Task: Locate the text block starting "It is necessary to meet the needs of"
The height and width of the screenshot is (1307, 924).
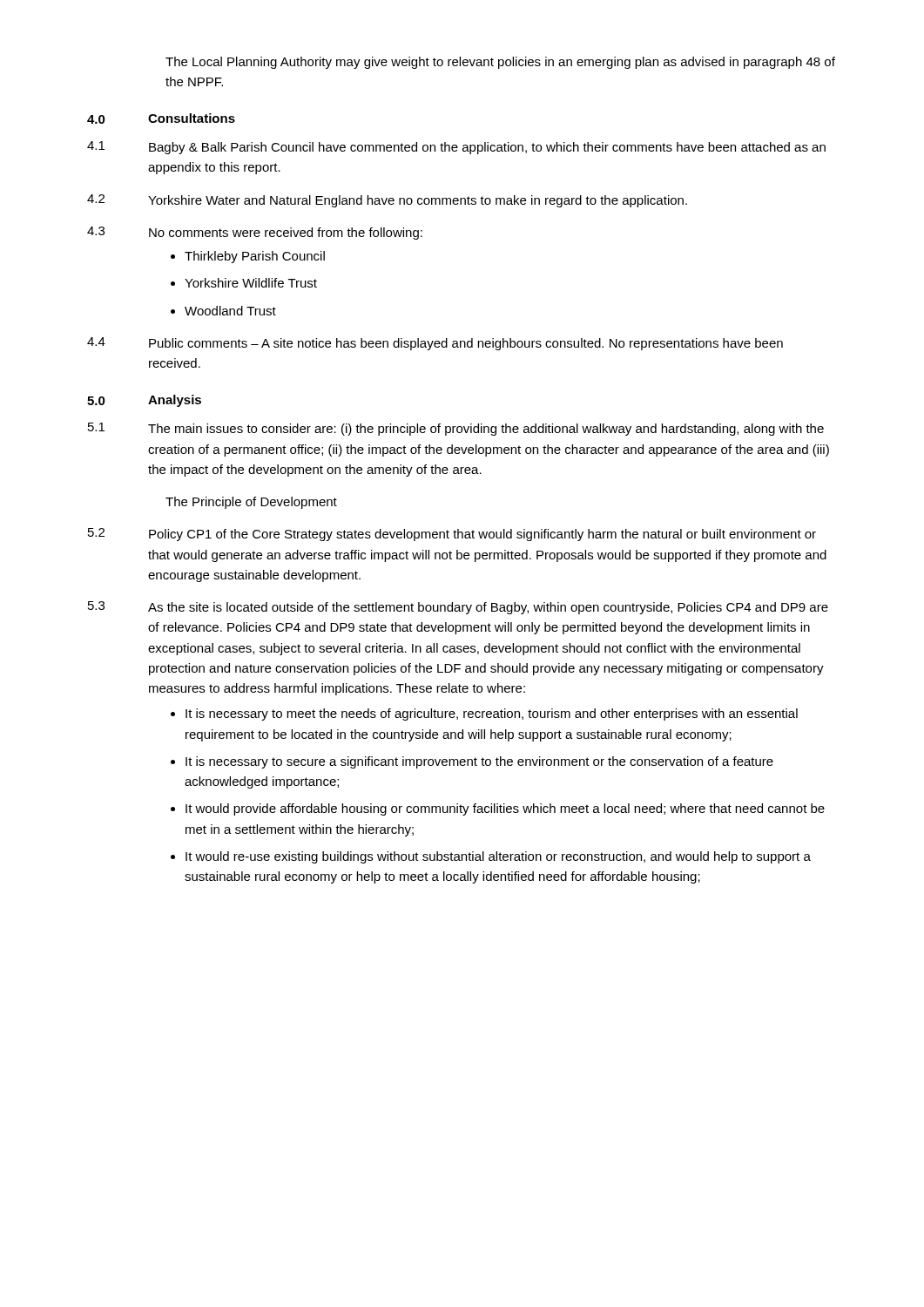Action: point(491,724)
